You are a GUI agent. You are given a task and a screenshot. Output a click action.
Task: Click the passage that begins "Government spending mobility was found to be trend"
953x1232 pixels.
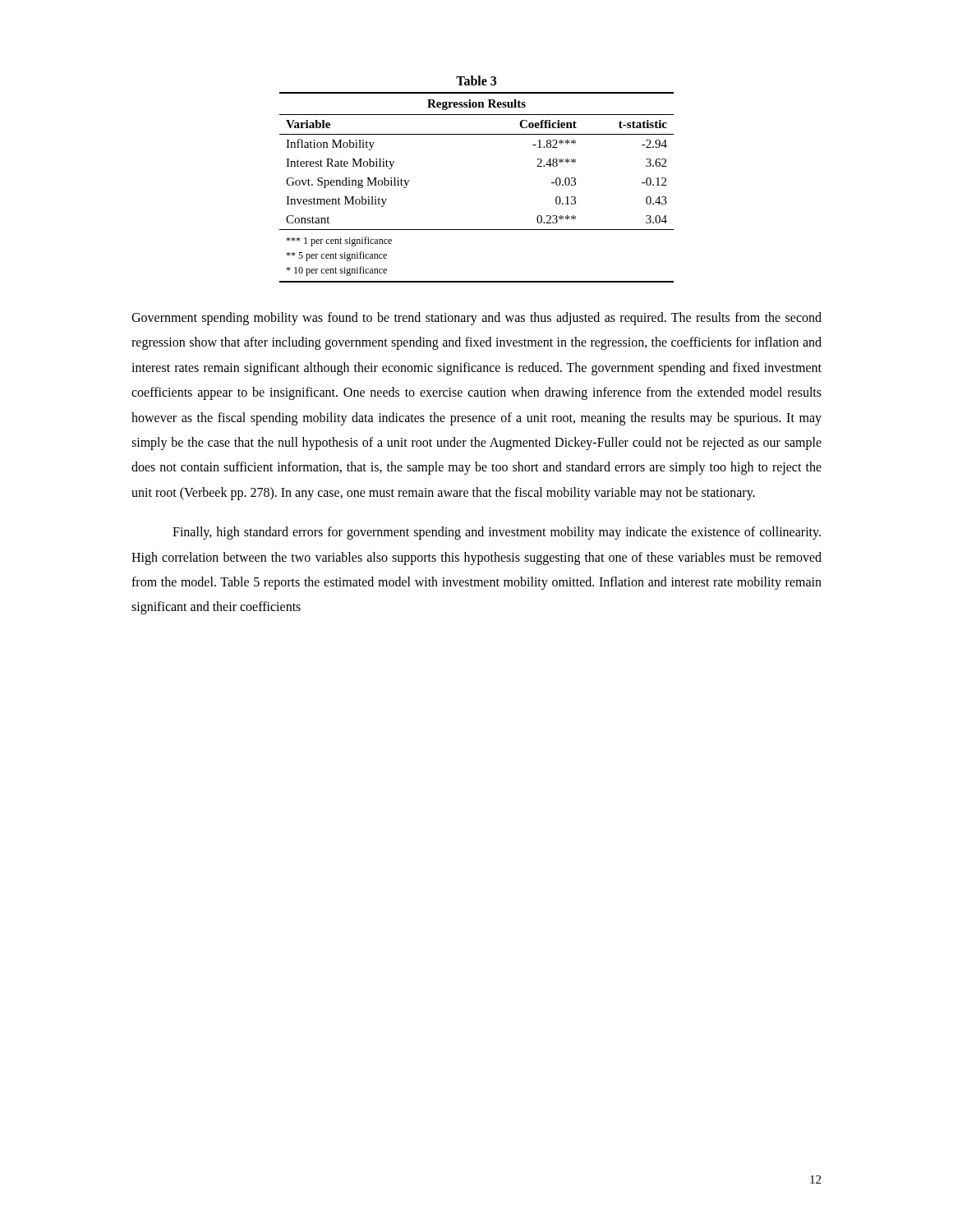pos(476,405)
